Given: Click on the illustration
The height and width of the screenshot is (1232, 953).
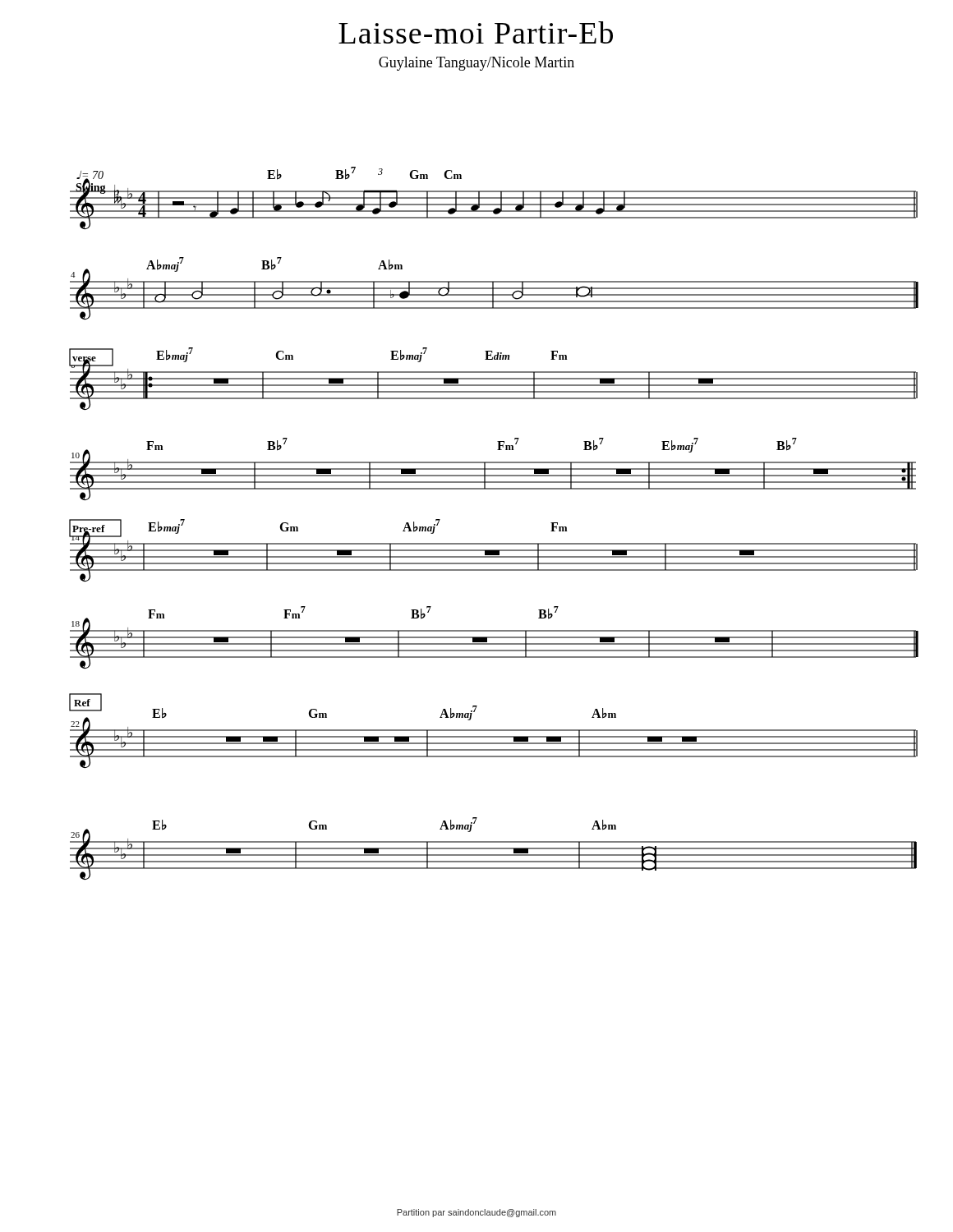Looking at the screenshot, I should [476, 634].
